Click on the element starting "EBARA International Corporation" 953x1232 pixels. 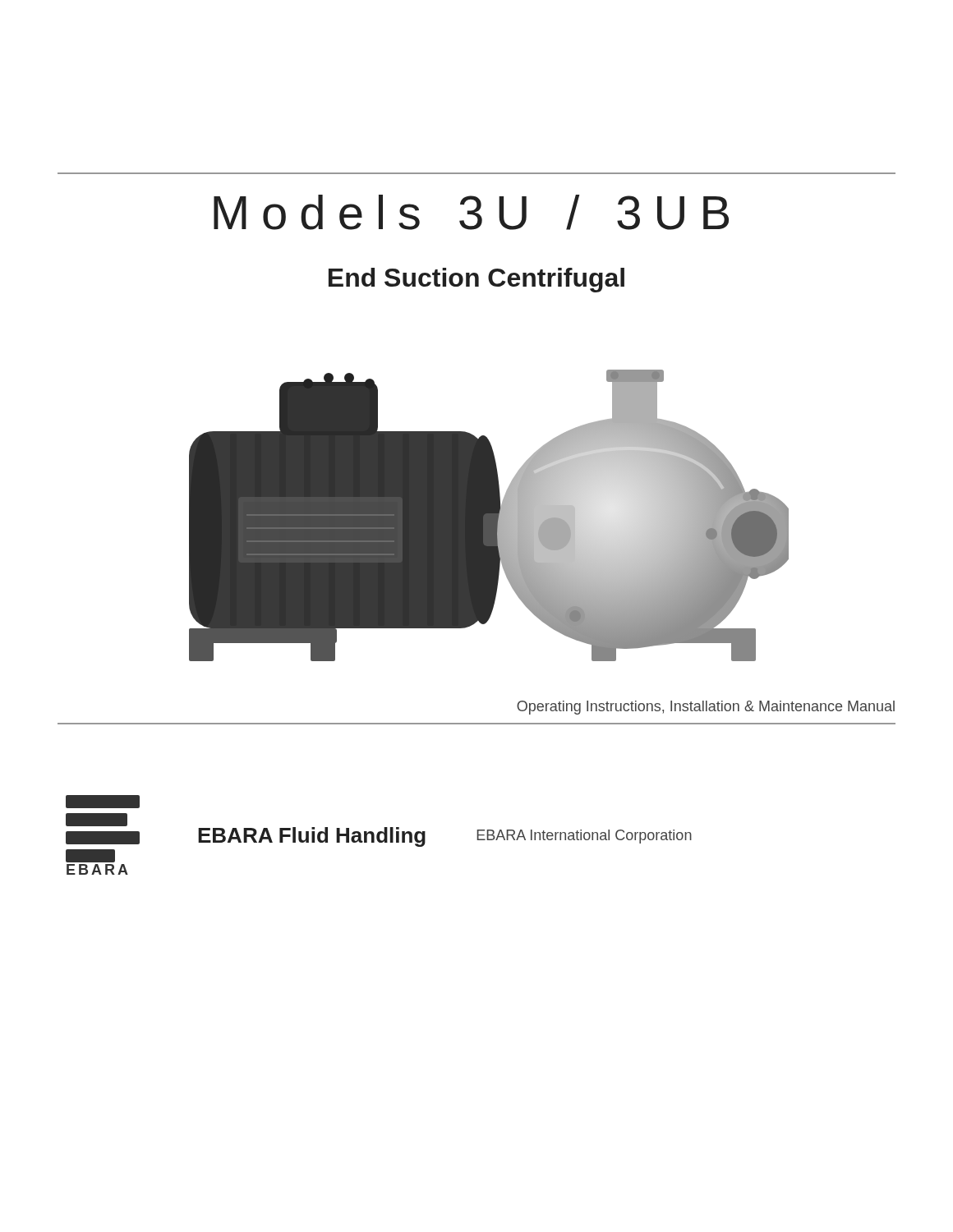click(584, 835)
